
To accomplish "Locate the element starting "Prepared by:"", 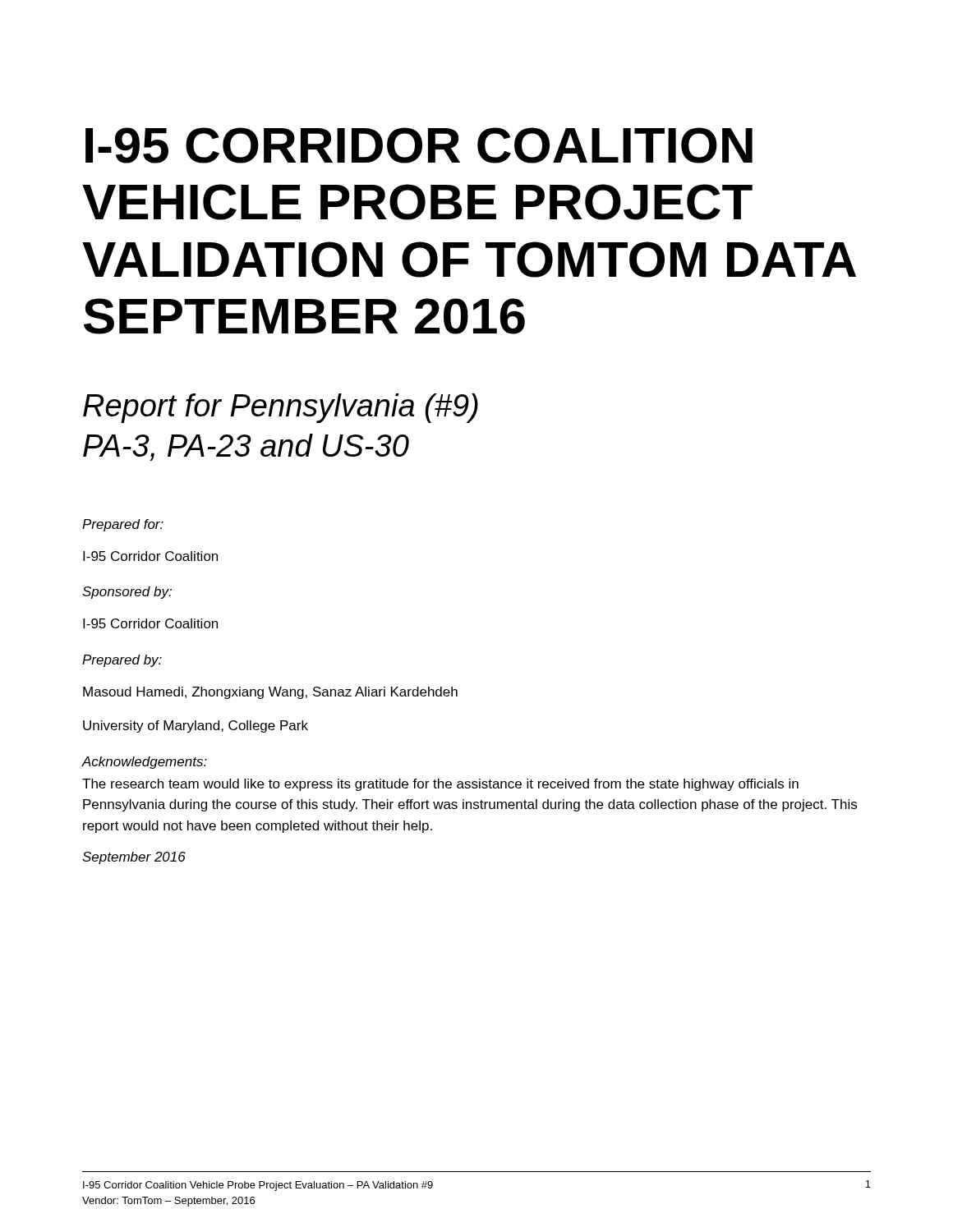I will (122, 661).
